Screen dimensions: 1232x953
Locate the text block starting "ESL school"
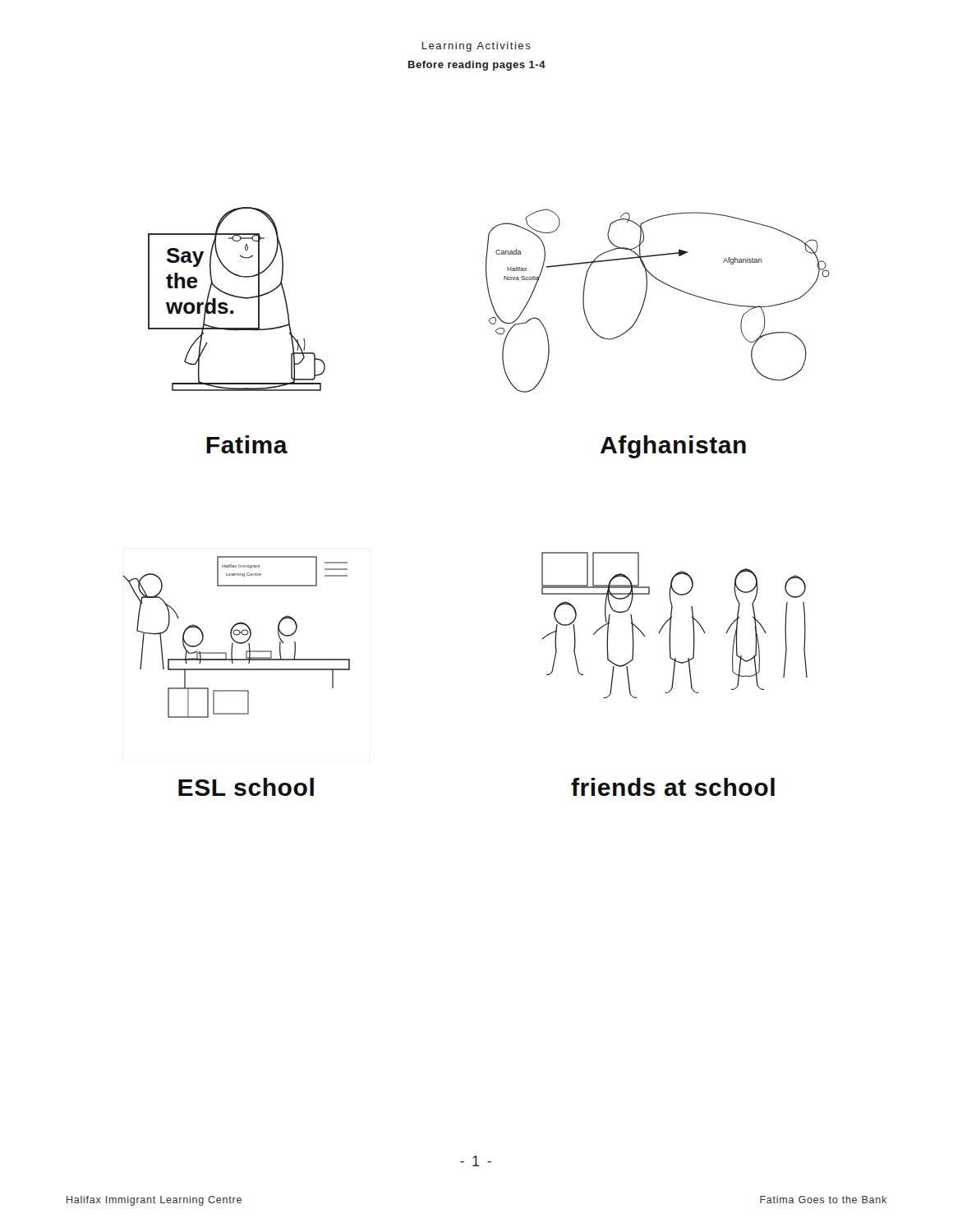point(246,787)
